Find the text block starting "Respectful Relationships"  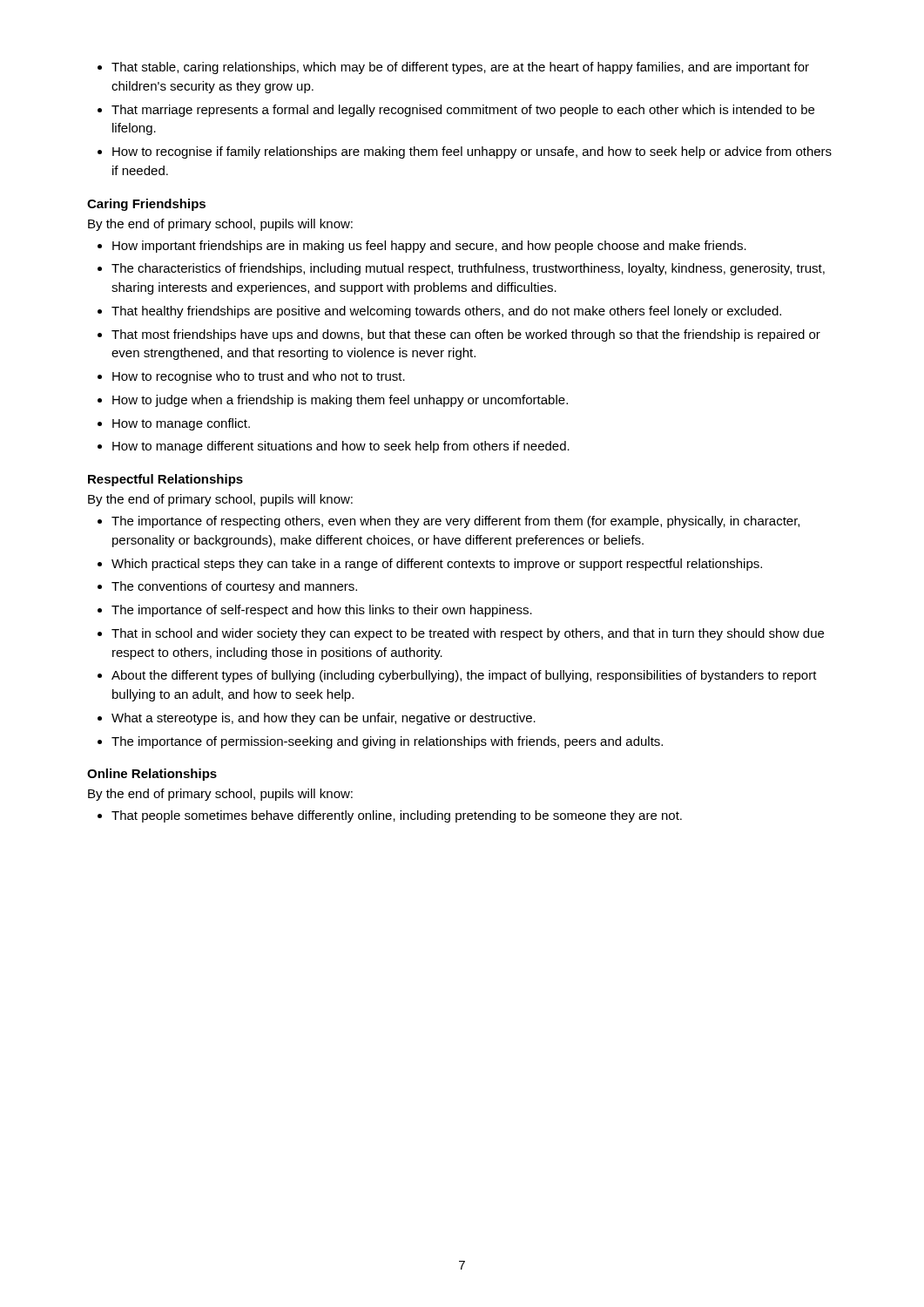pos(165,479)
